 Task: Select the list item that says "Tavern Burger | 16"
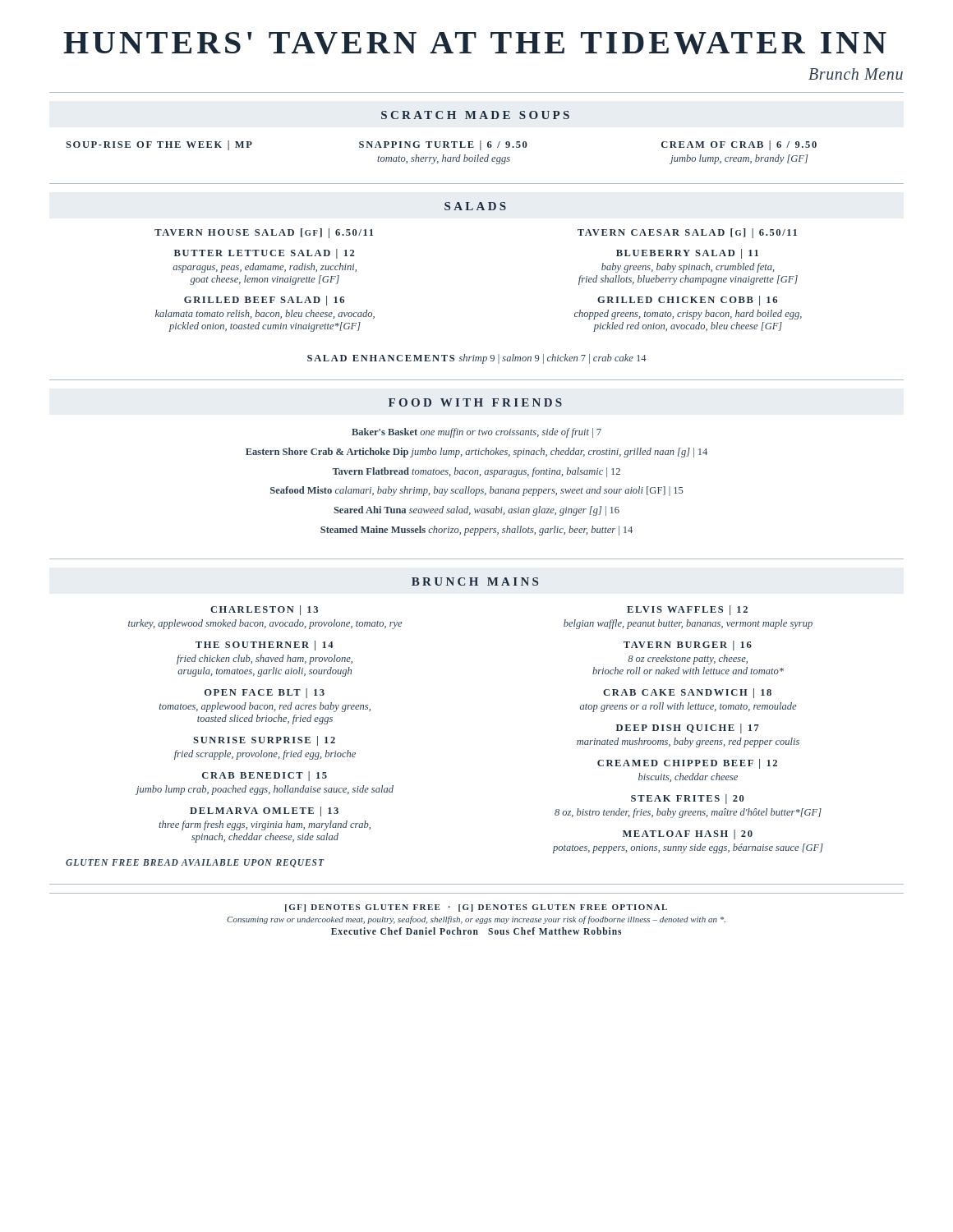pos(688,658)
